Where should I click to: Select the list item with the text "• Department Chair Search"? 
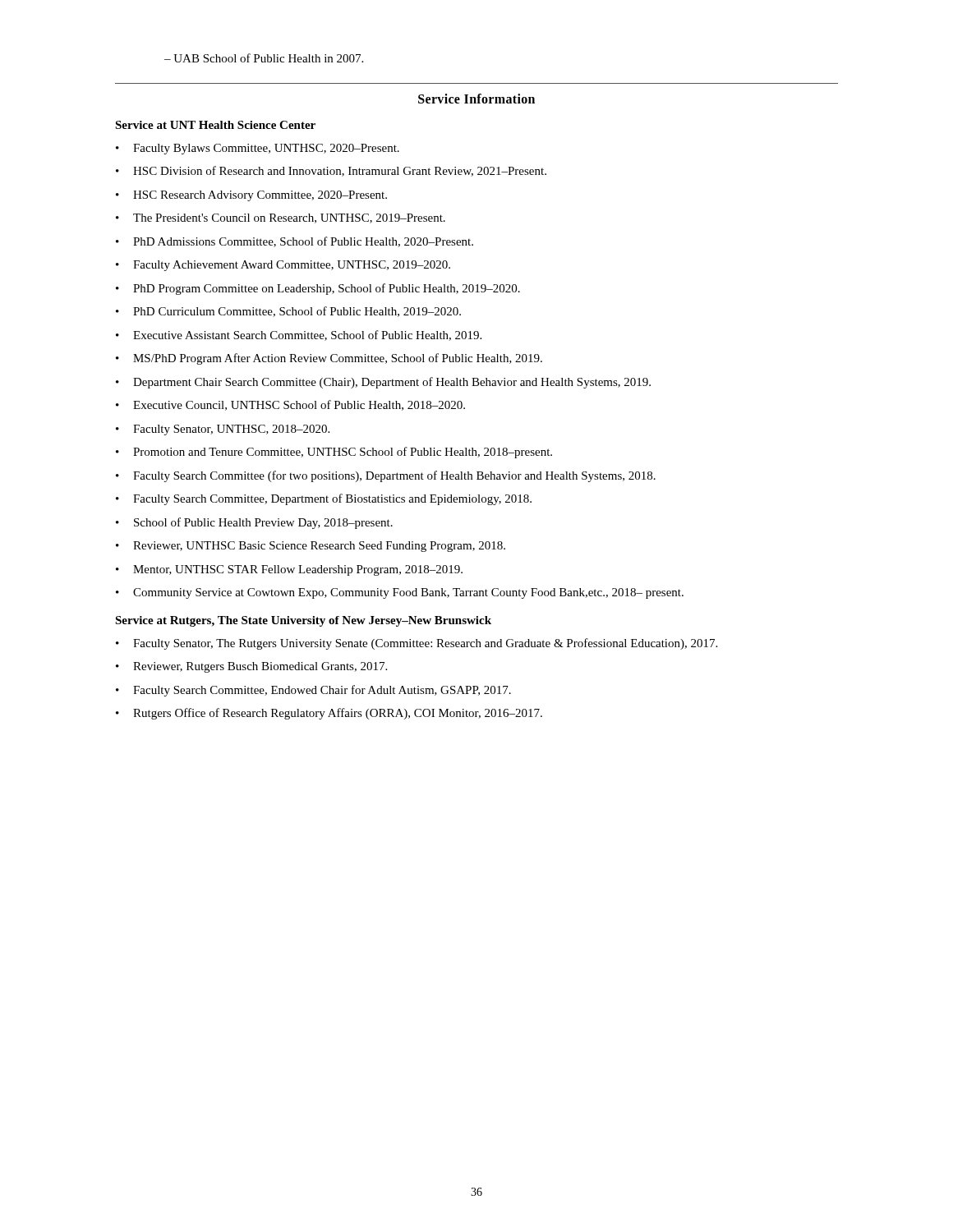coord(476,382)
